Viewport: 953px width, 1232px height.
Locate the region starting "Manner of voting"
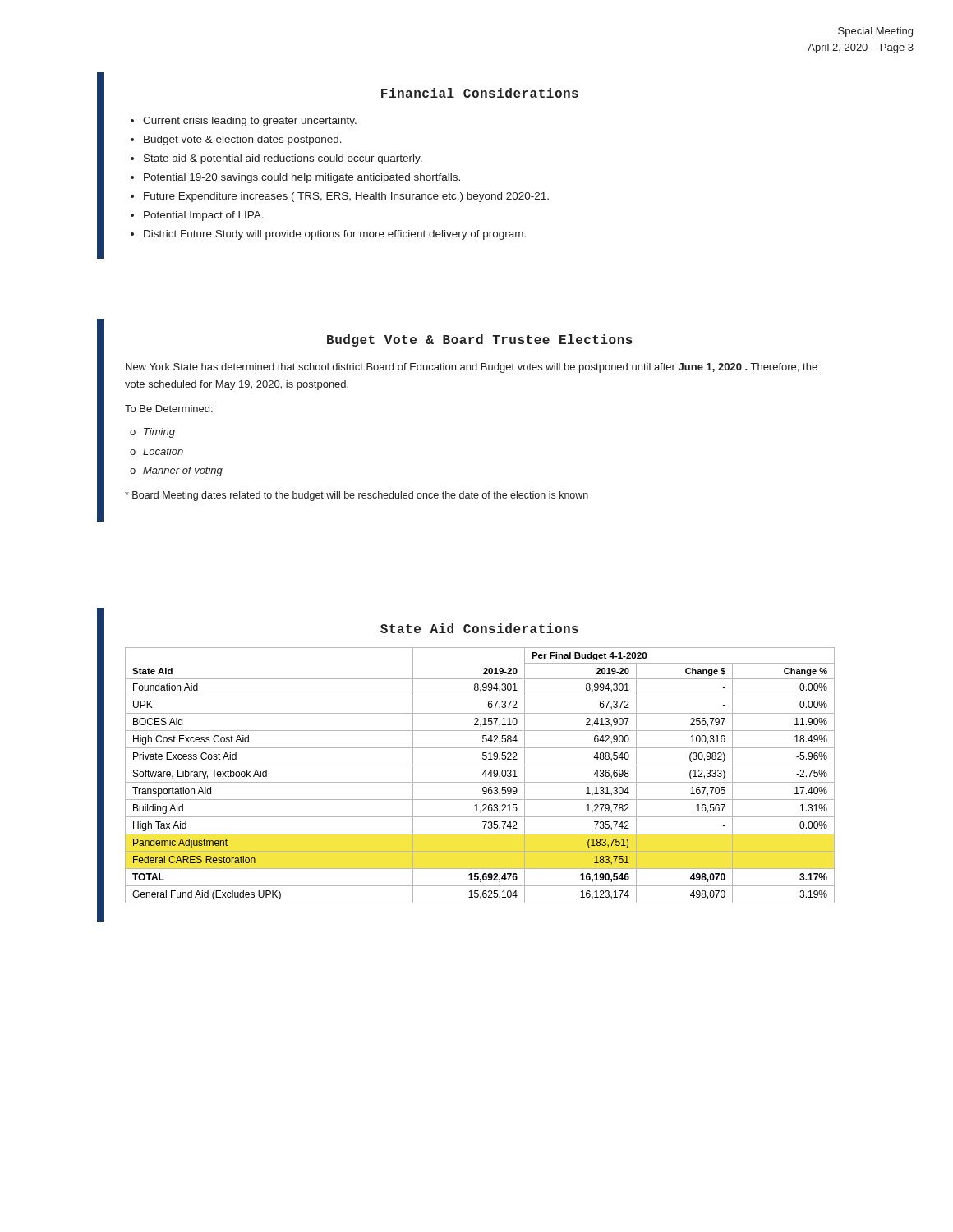(x=183, y=470)
